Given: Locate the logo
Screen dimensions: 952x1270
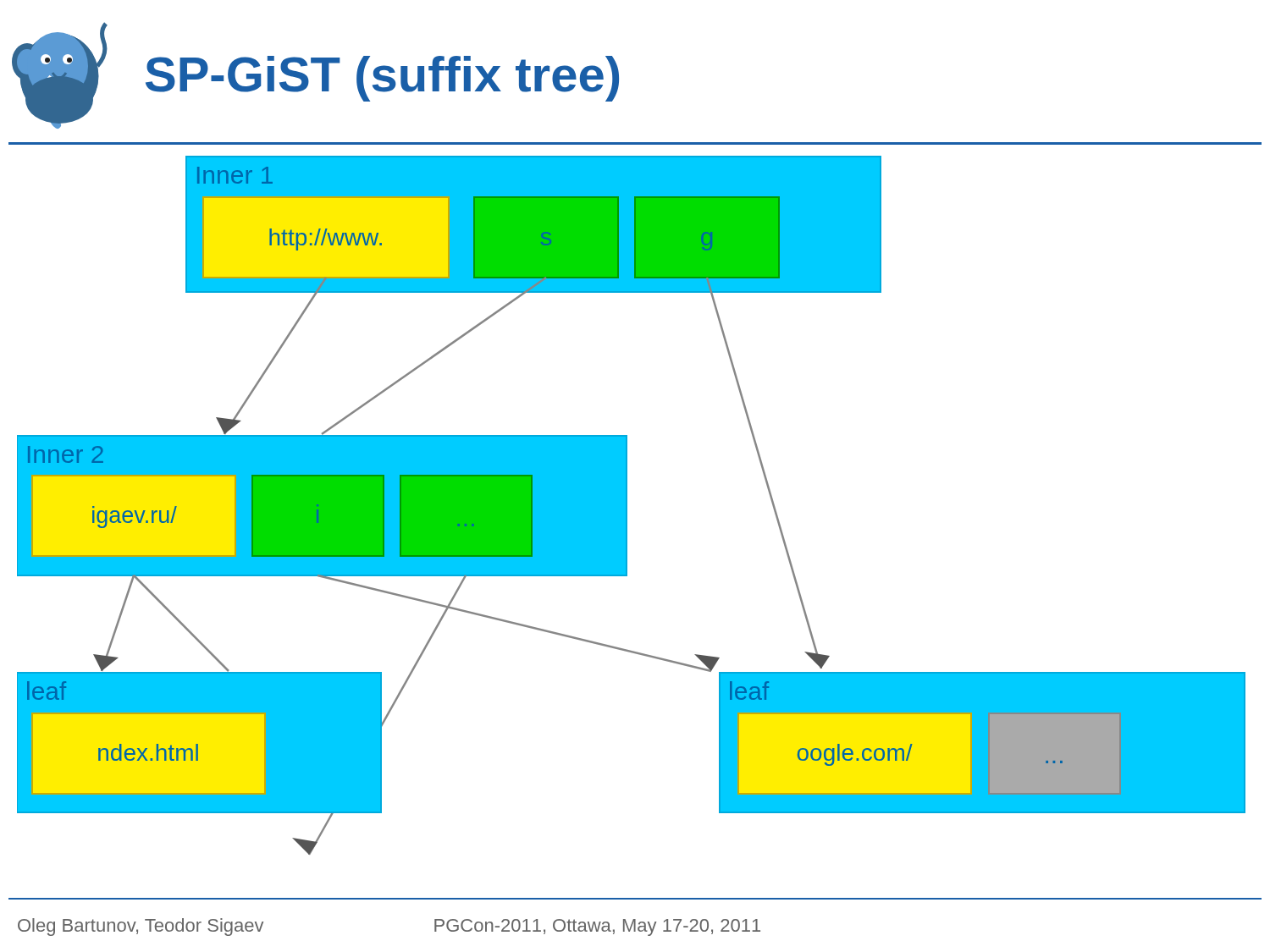Looking at the screenshot, I should point(64,74).
